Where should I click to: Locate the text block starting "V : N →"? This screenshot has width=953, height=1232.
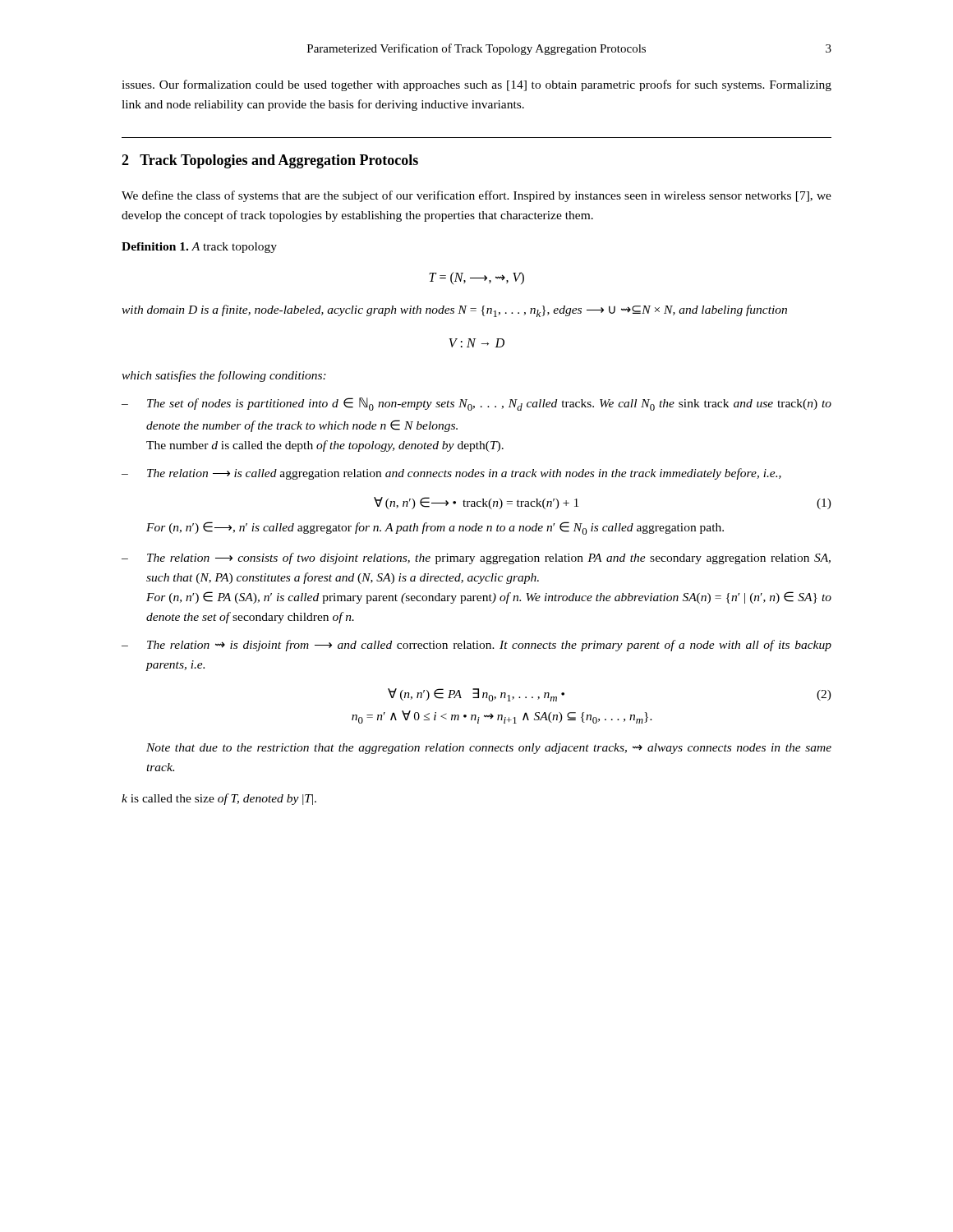click(476, 343)
